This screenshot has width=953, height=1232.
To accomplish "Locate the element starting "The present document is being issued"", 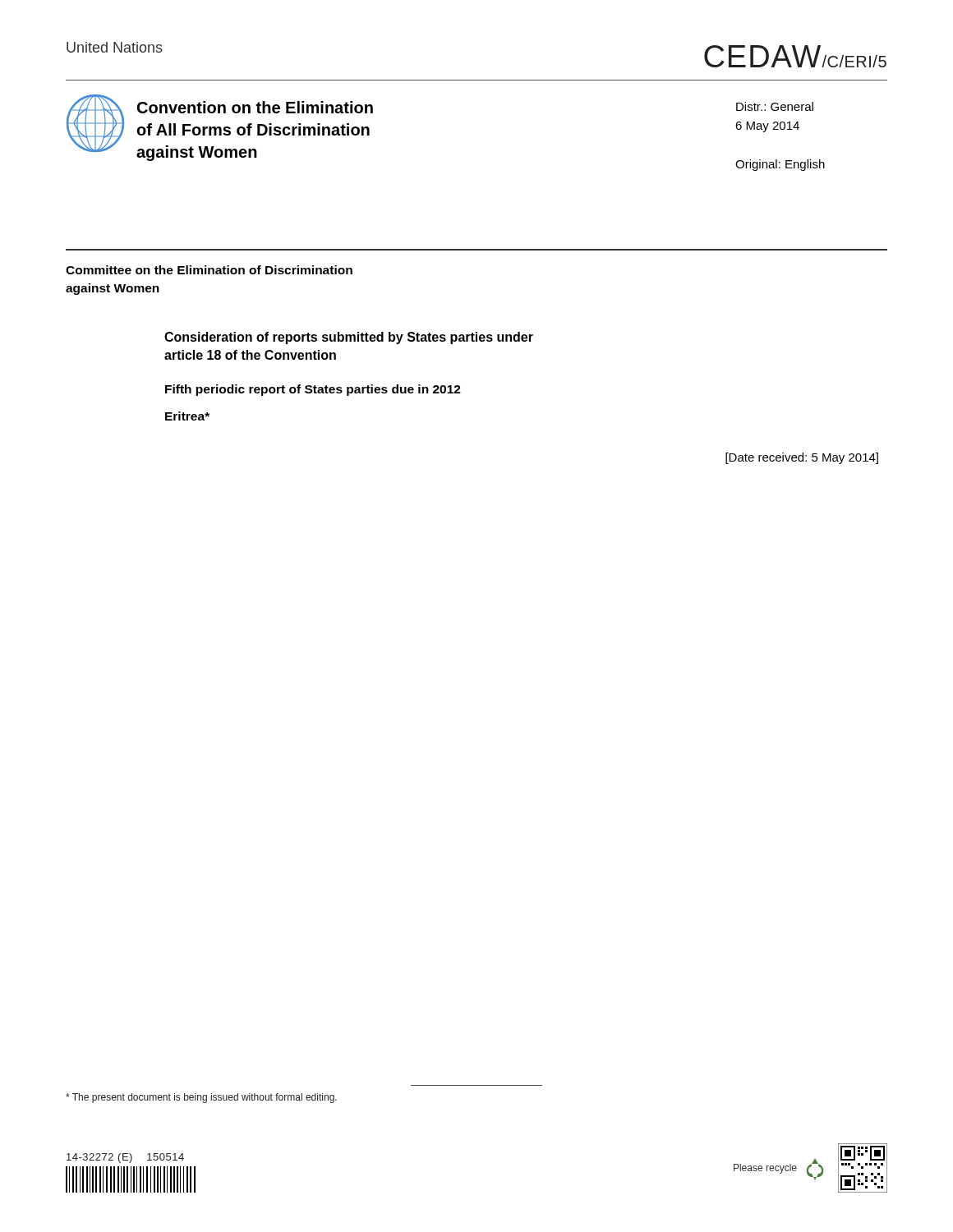I will [202, 1097].
